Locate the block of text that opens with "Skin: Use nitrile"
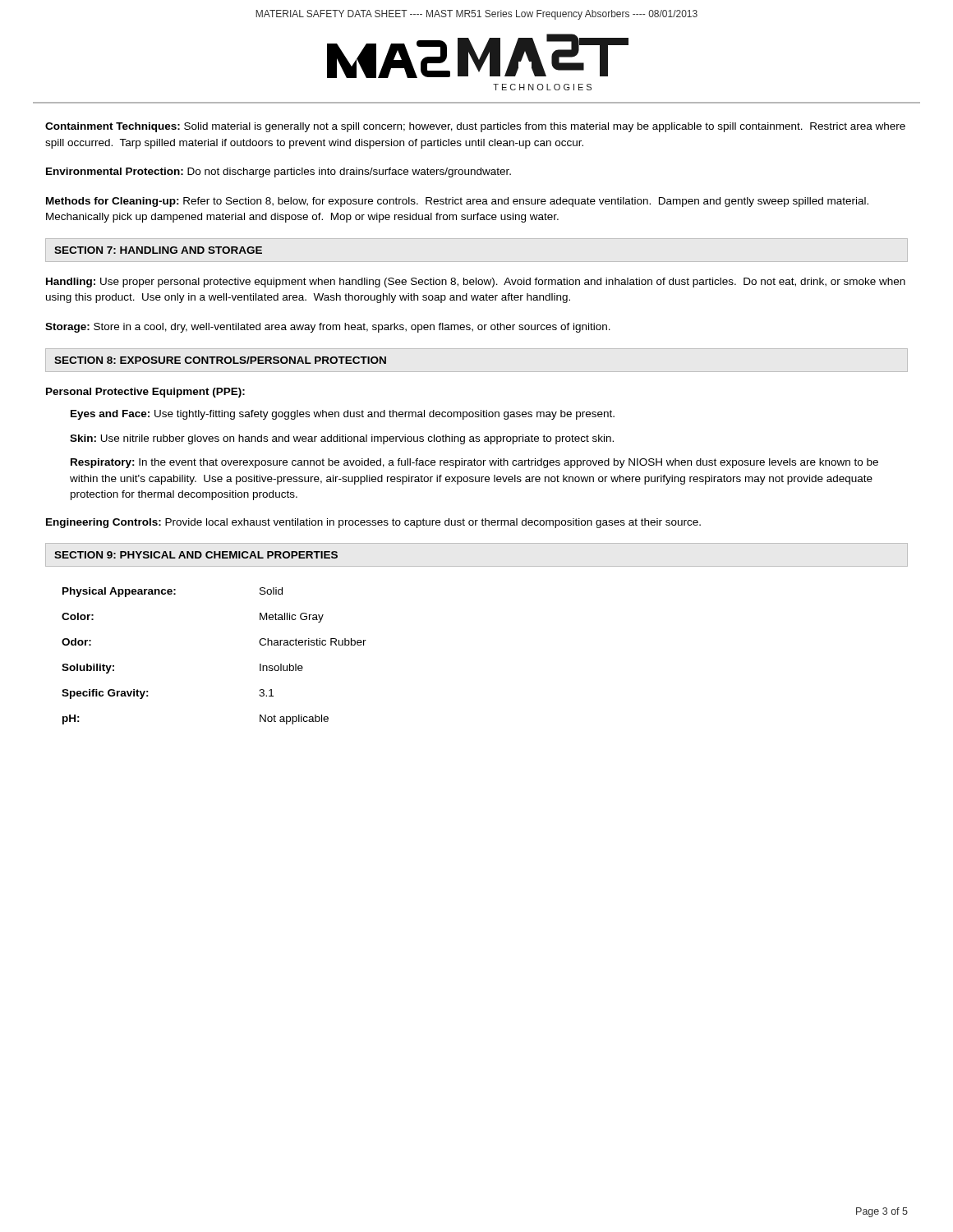The width and height of the screenshot is (953, 1232). tap(342, 438)
